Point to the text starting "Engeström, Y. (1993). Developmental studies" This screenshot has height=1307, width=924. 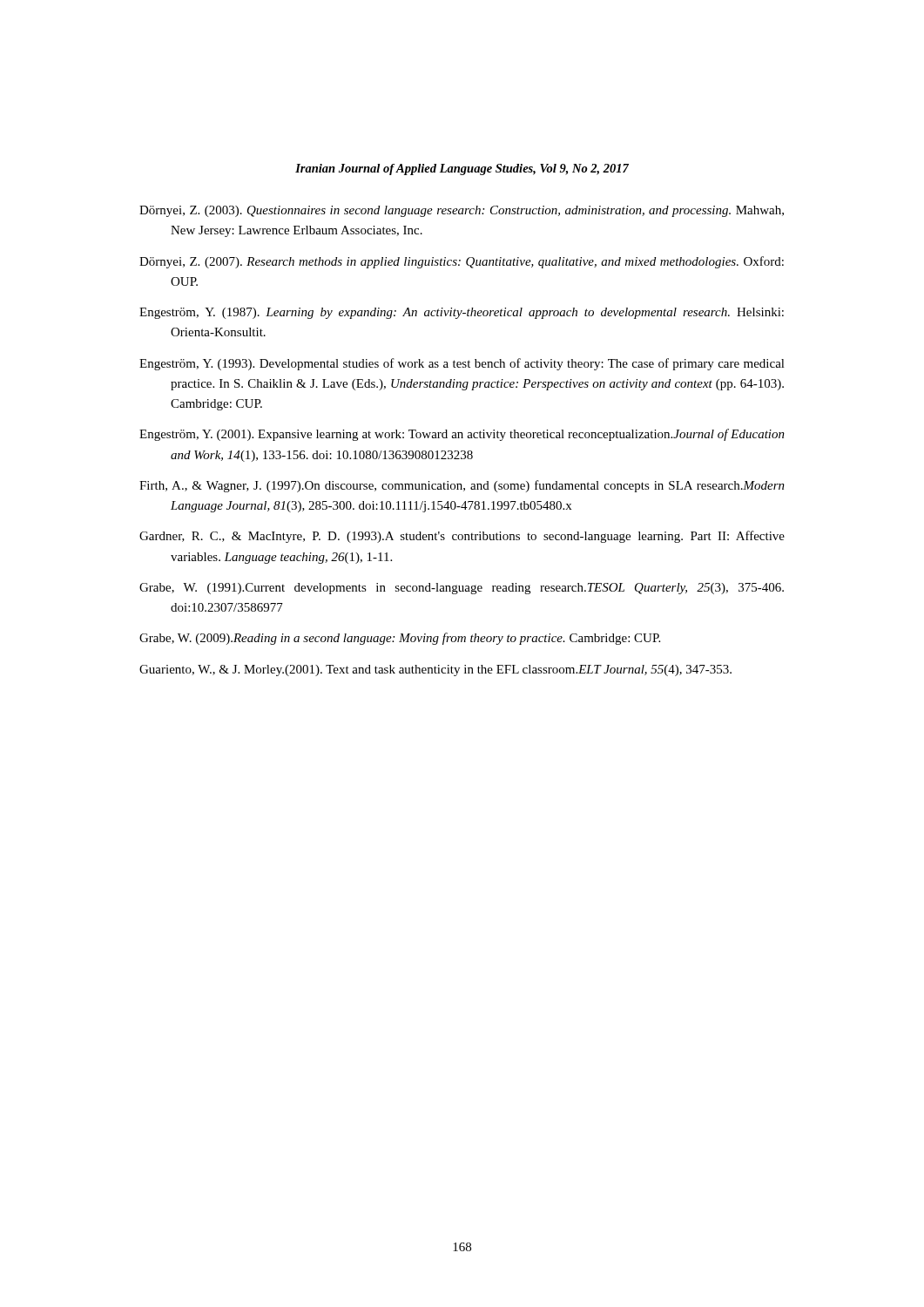point(462,383)
